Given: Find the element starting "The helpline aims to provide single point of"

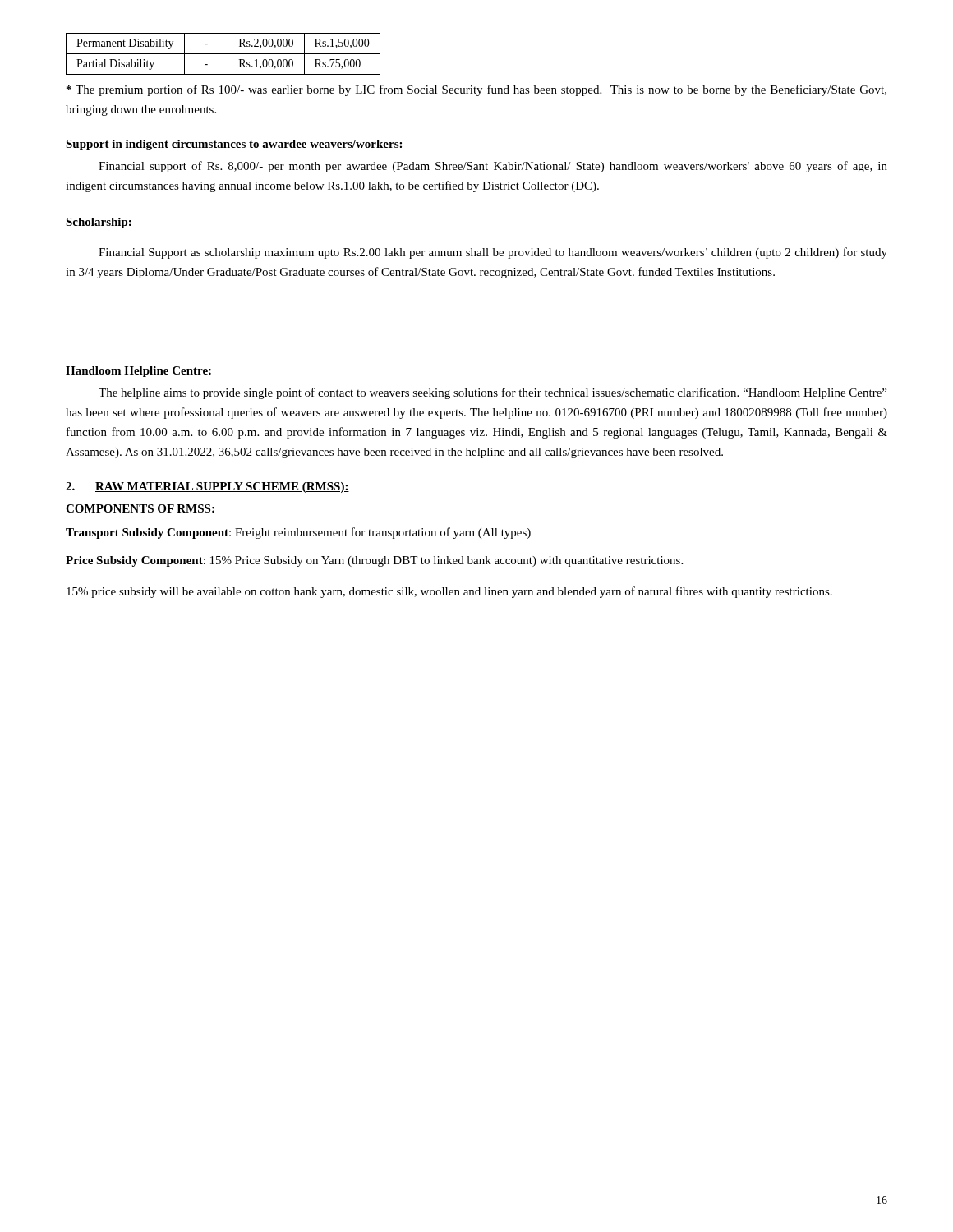Looking at the screenshot, I should click(x=476, y=422).
